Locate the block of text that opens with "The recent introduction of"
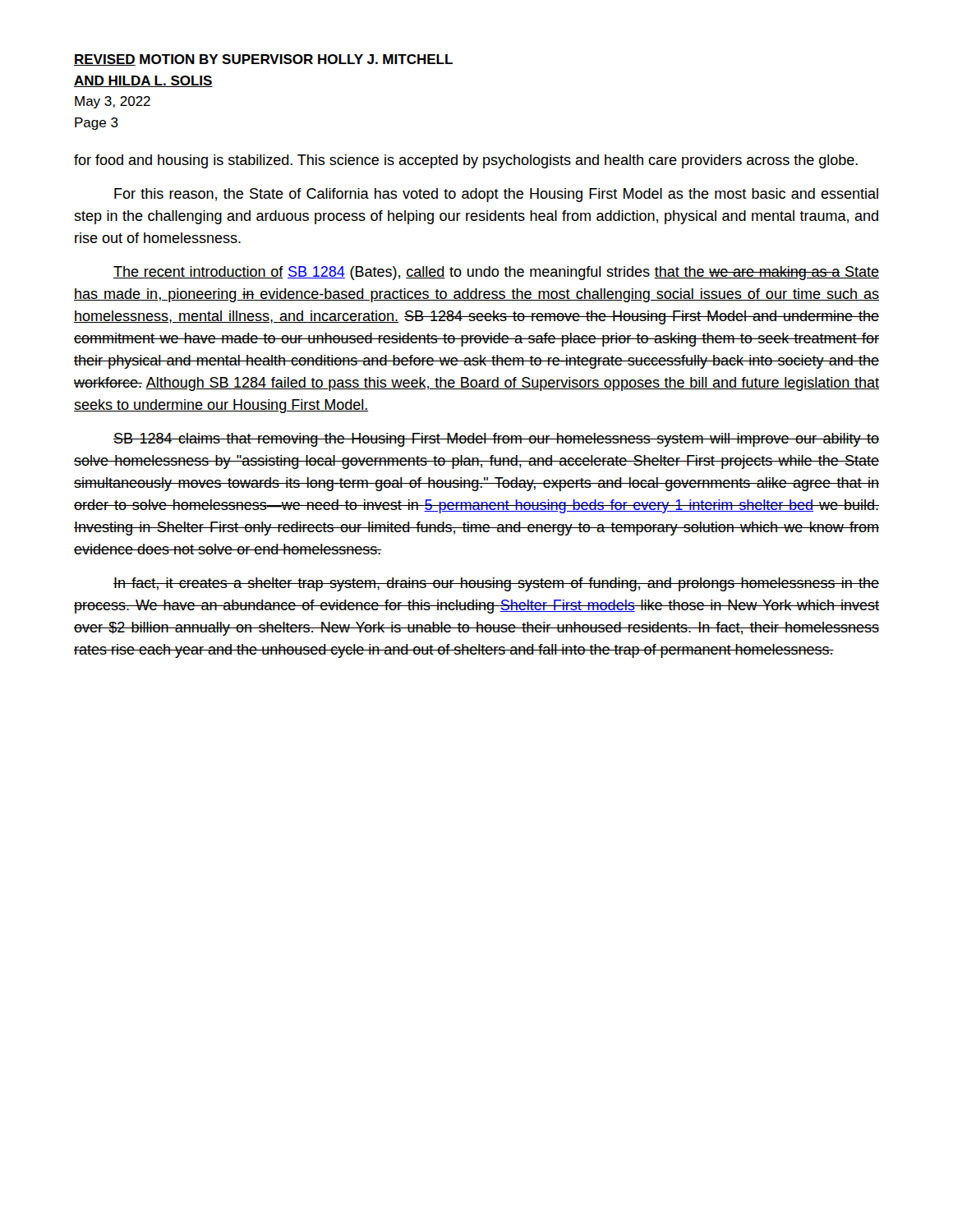This screenshot has width=953, height=1232. 476,338
